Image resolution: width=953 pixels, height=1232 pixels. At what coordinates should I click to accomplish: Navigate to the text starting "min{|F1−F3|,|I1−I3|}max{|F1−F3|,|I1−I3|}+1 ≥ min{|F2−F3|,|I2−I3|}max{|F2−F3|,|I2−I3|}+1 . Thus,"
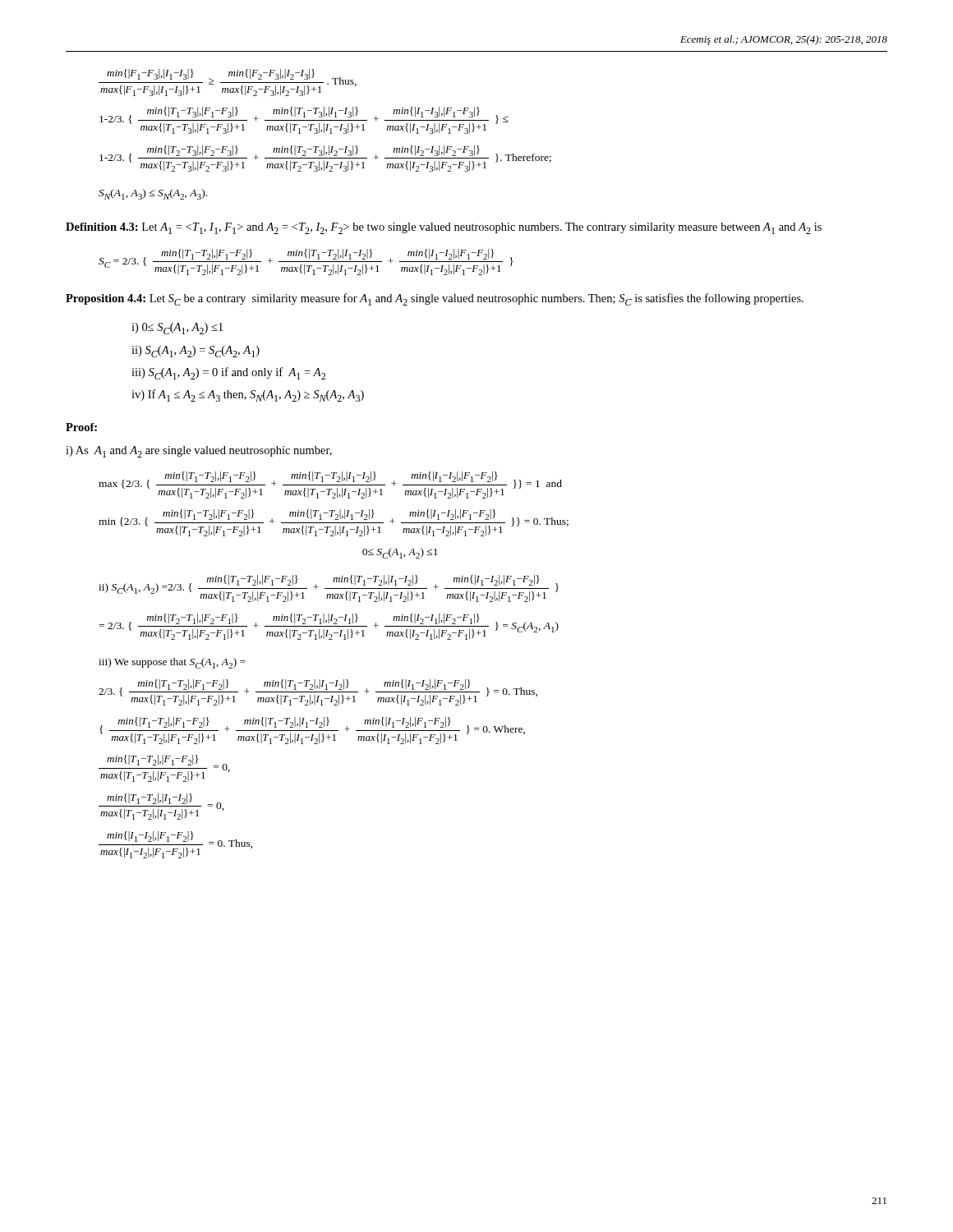point(228,82)
